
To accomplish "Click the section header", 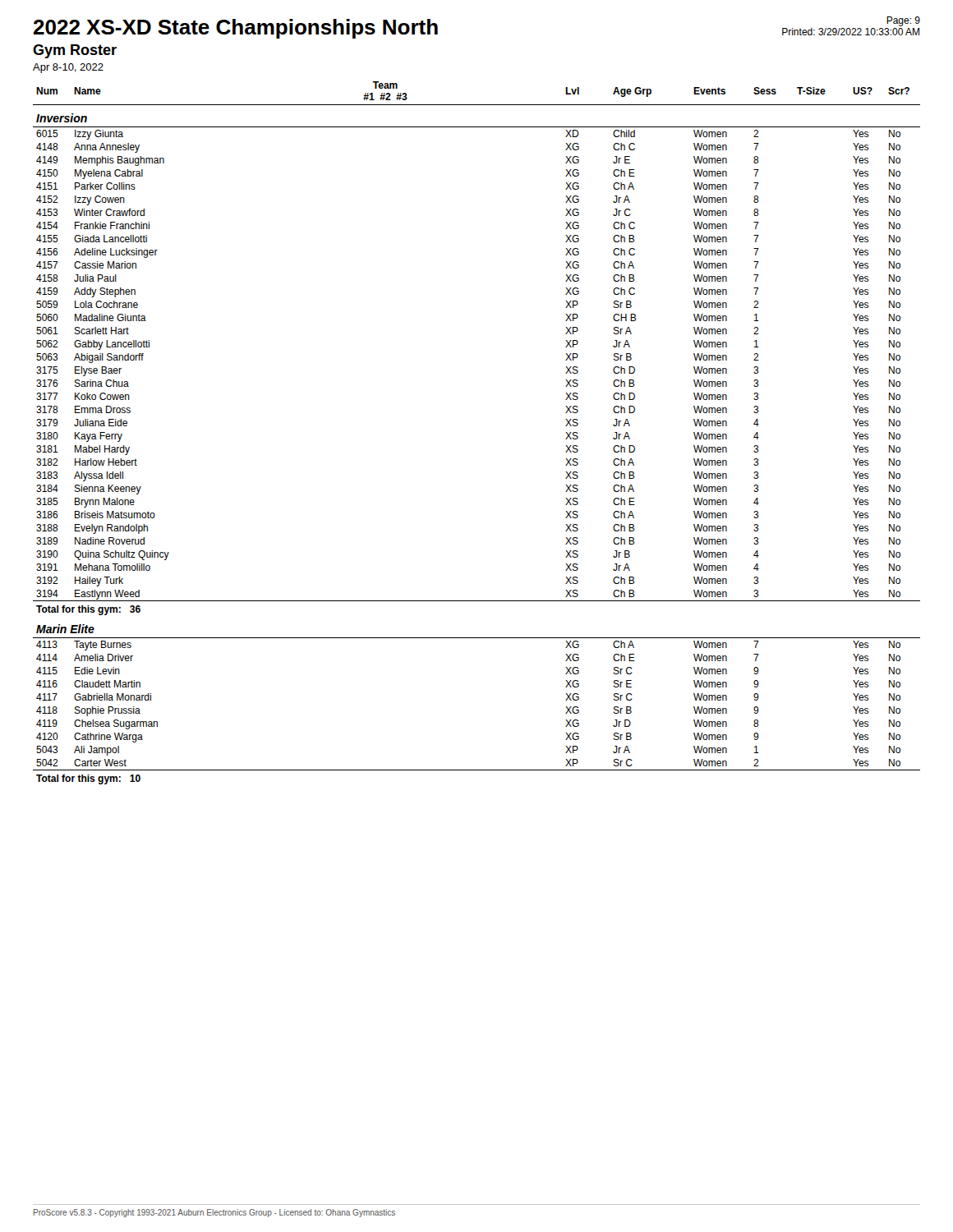I will coord(75,50).
